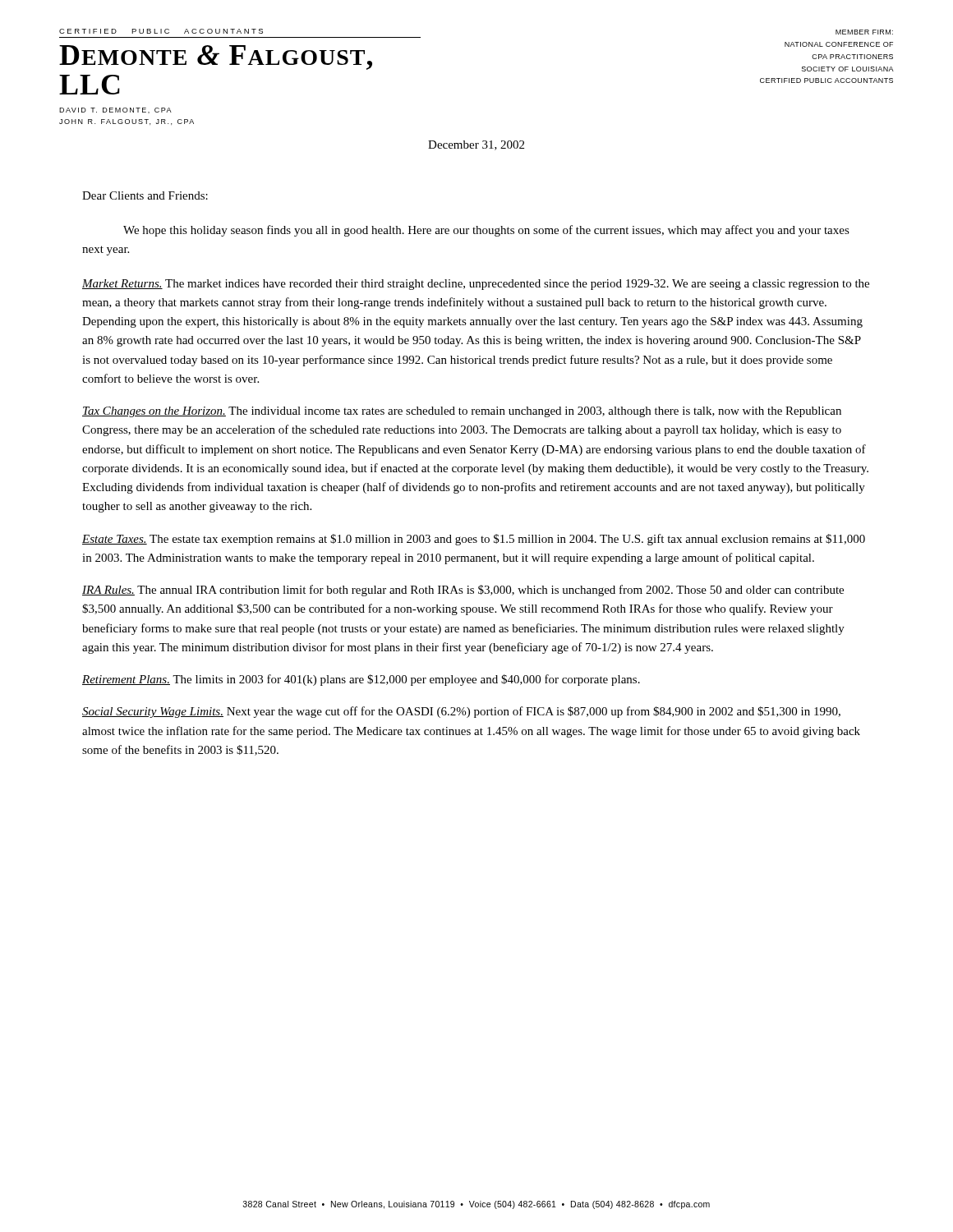Locate the block of text that opens with "Tax Changes on the Horizon. The individual income"
This screenshot has height=1232, width=953.
(x=476, y=458)
